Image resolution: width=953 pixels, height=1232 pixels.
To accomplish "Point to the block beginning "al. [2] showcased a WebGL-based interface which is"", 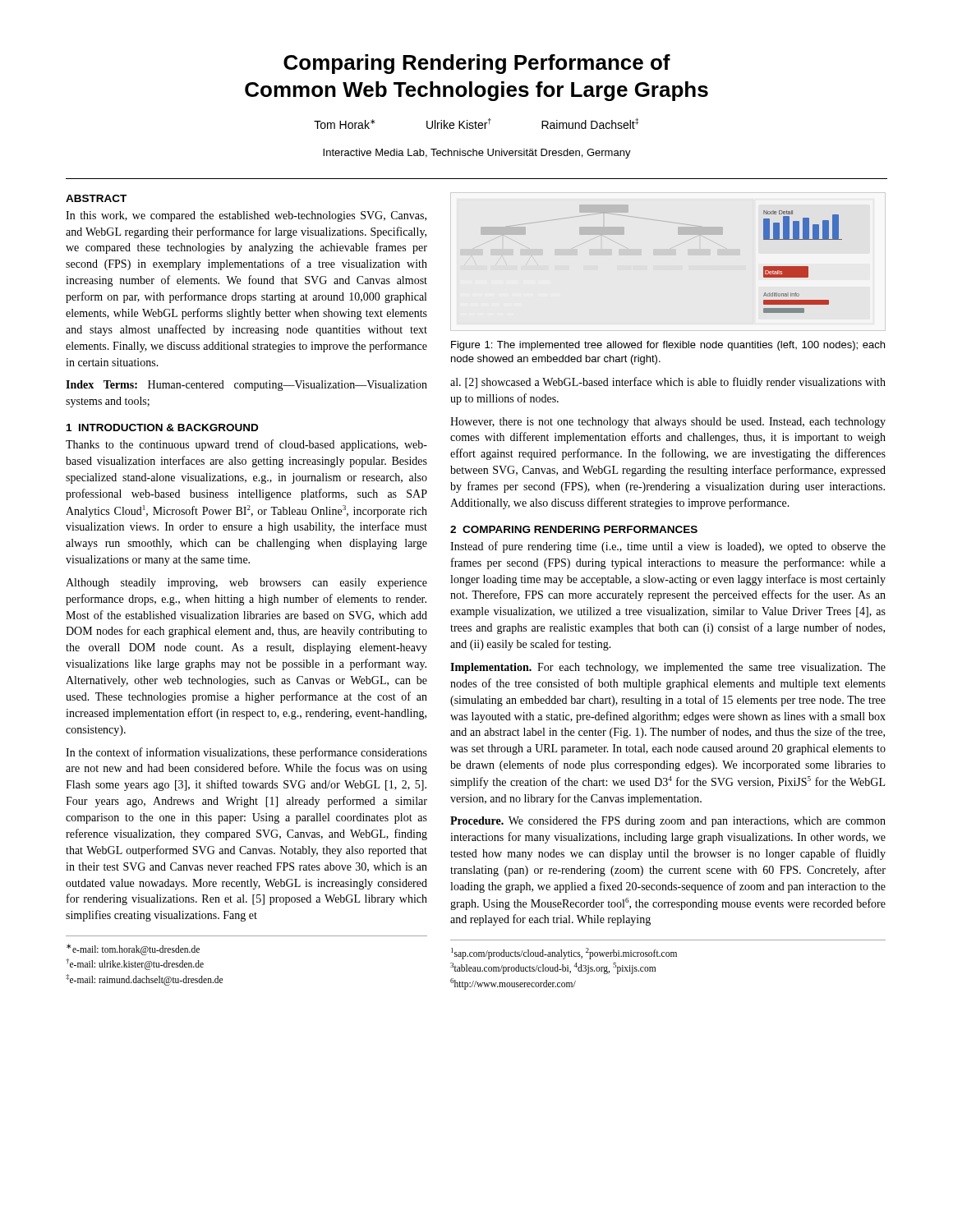I will (x=668, y=391).
